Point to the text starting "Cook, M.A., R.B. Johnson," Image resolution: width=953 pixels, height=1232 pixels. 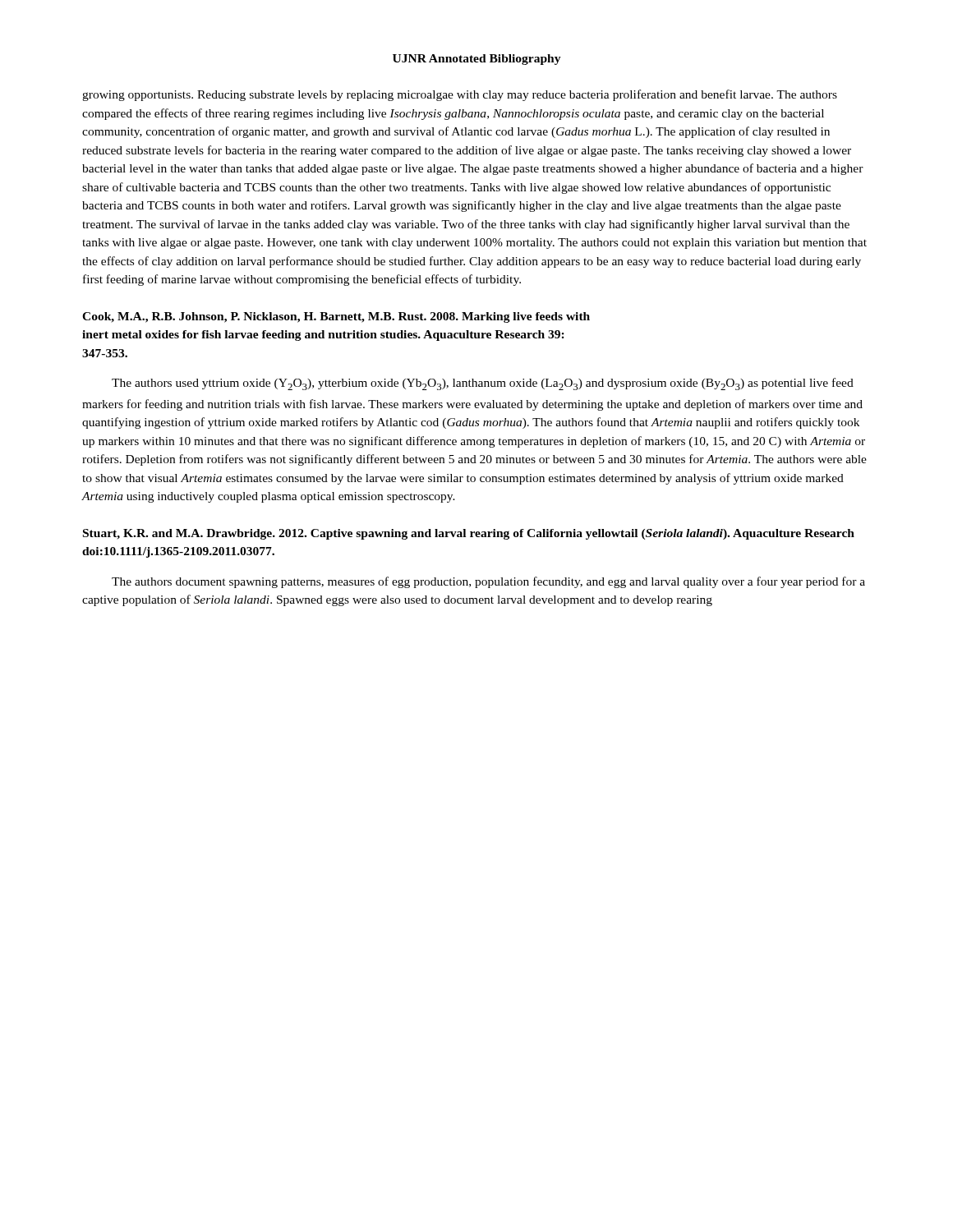(336, 334)
